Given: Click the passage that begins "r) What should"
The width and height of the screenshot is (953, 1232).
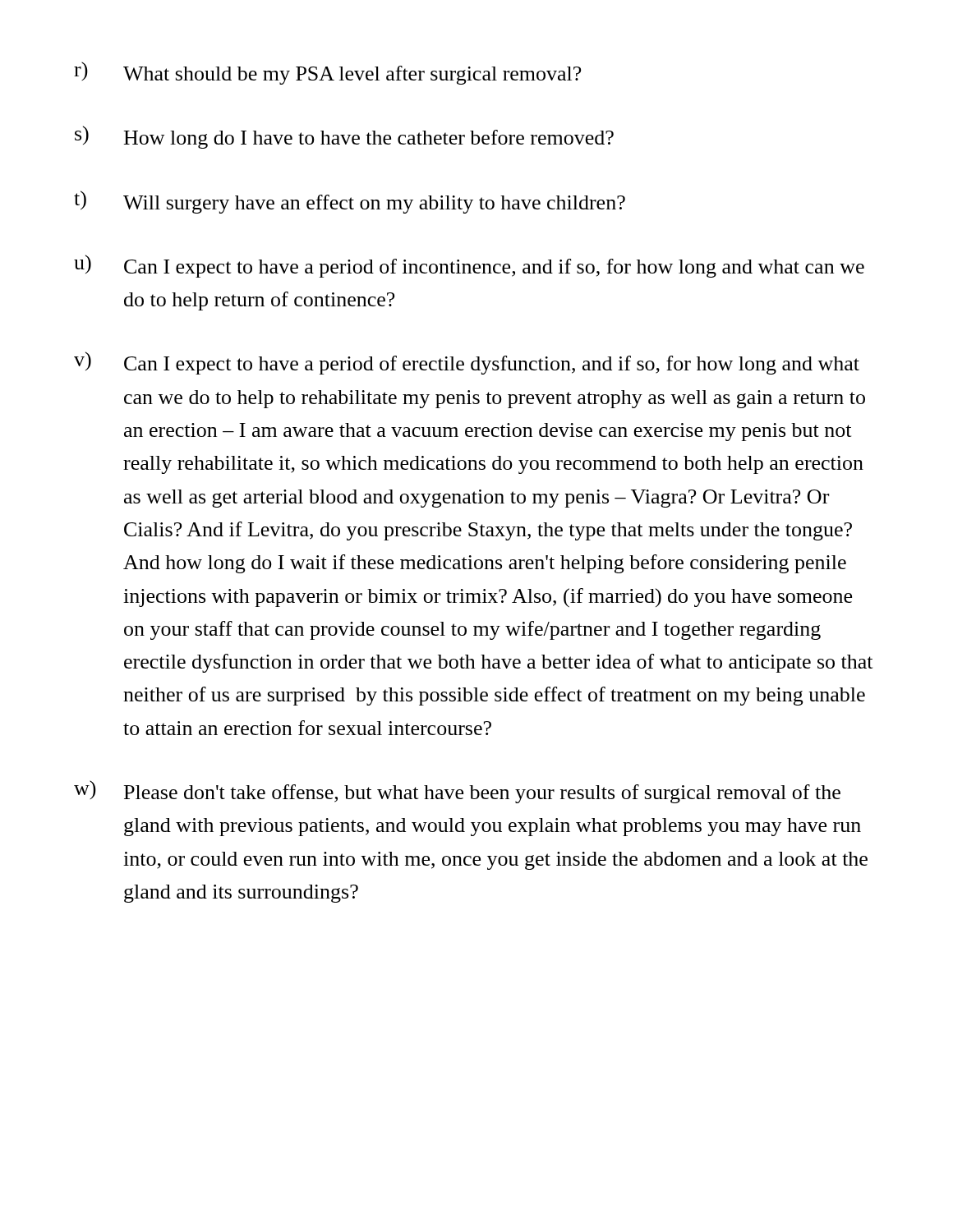Looking at the screenshot, I should 476,74.
